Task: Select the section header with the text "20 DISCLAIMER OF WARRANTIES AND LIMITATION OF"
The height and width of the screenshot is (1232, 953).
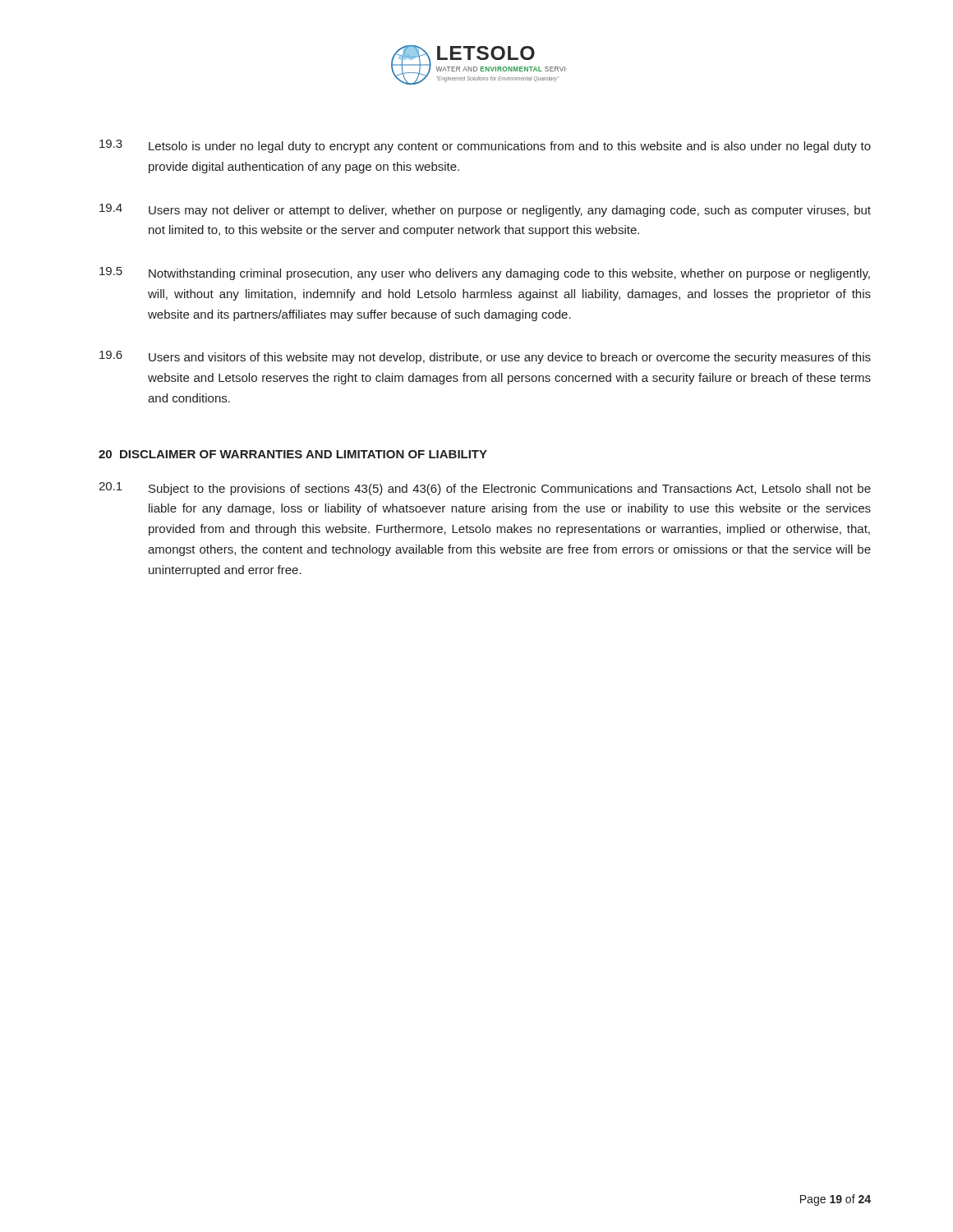Action: (293, 453)
